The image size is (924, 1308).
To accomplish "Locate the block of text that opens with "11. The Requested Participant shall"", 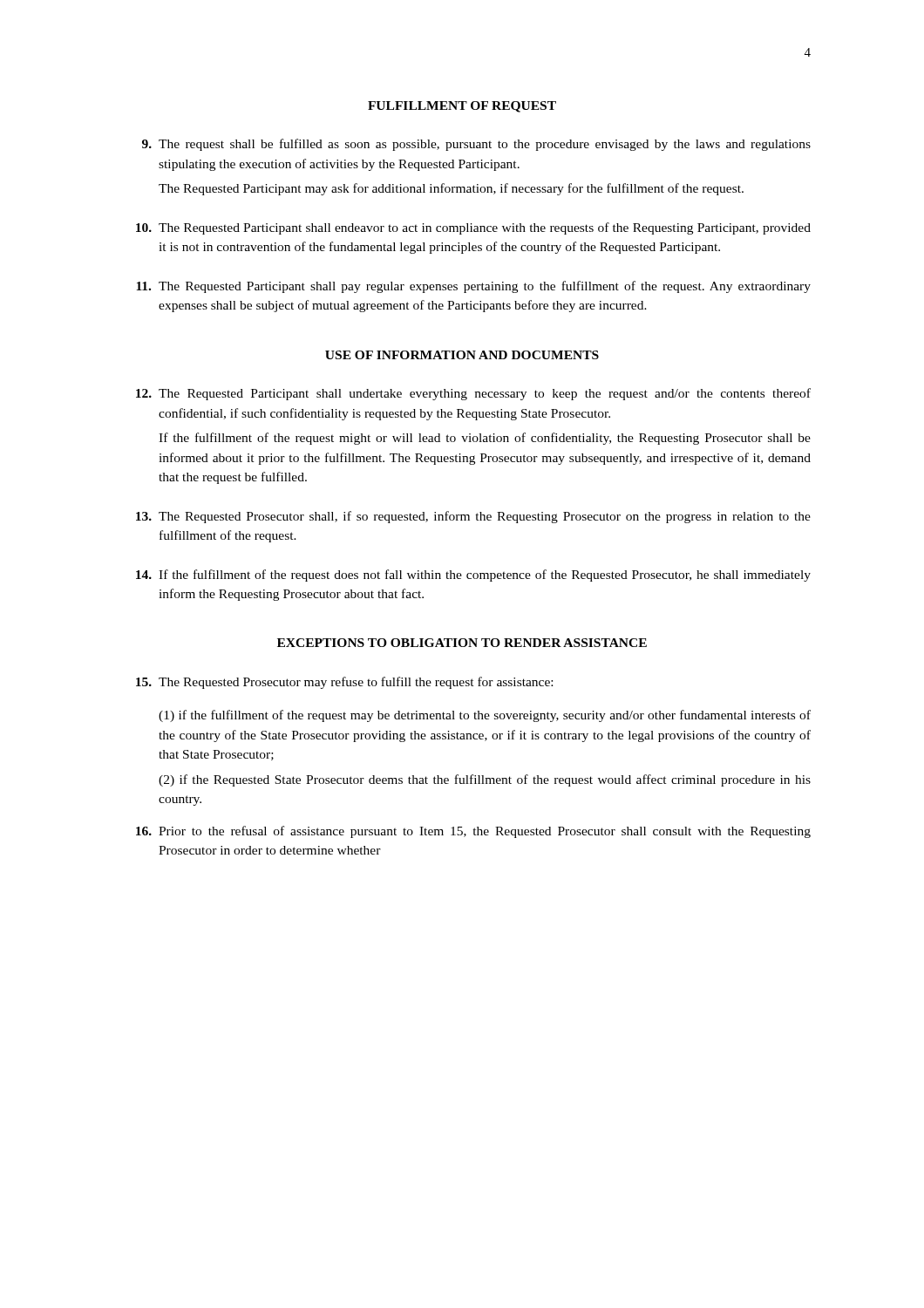I will coord(462,298).
